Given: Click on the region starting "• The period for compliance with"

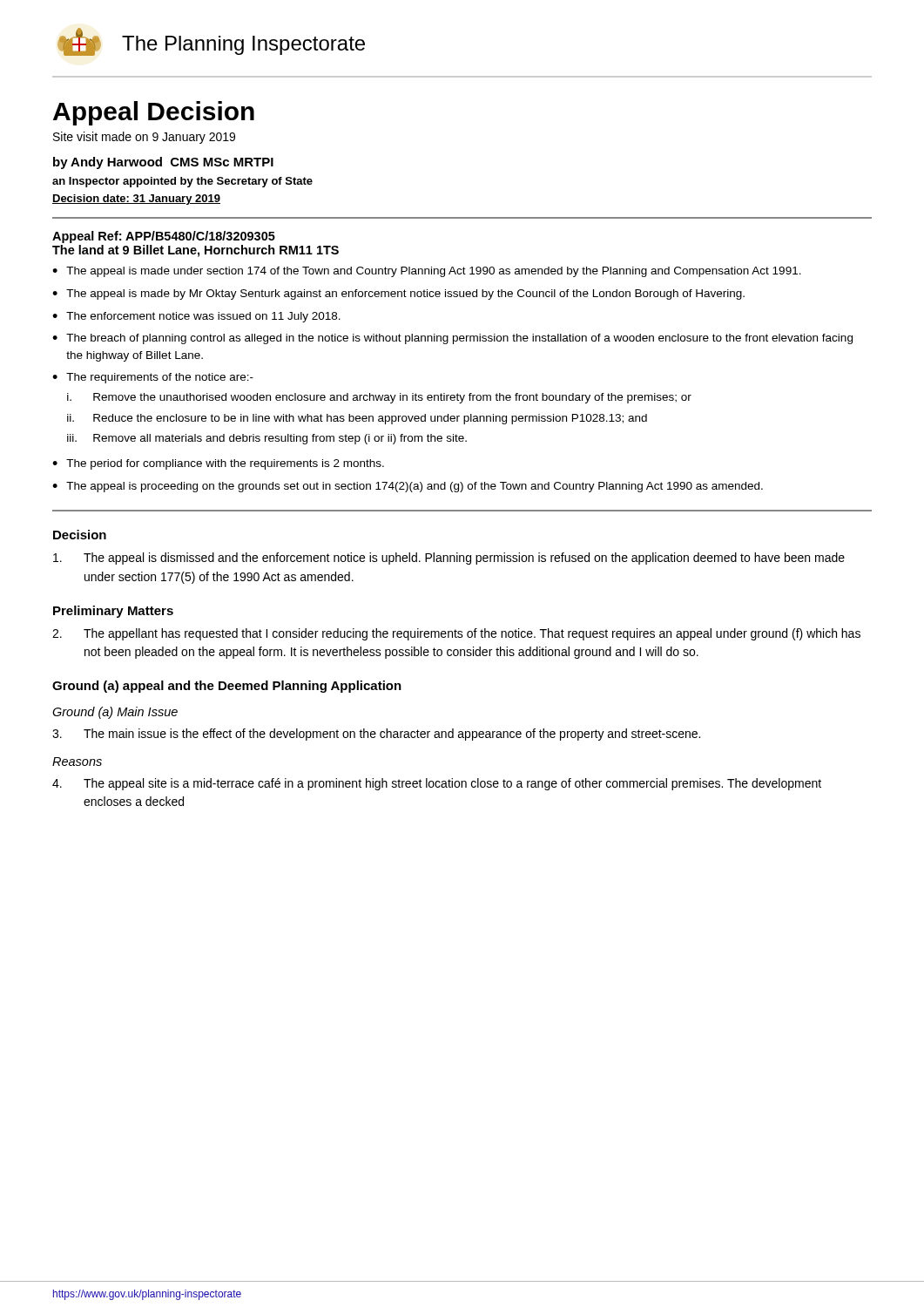Looking at the screenshot, I should tap(219, 464).
